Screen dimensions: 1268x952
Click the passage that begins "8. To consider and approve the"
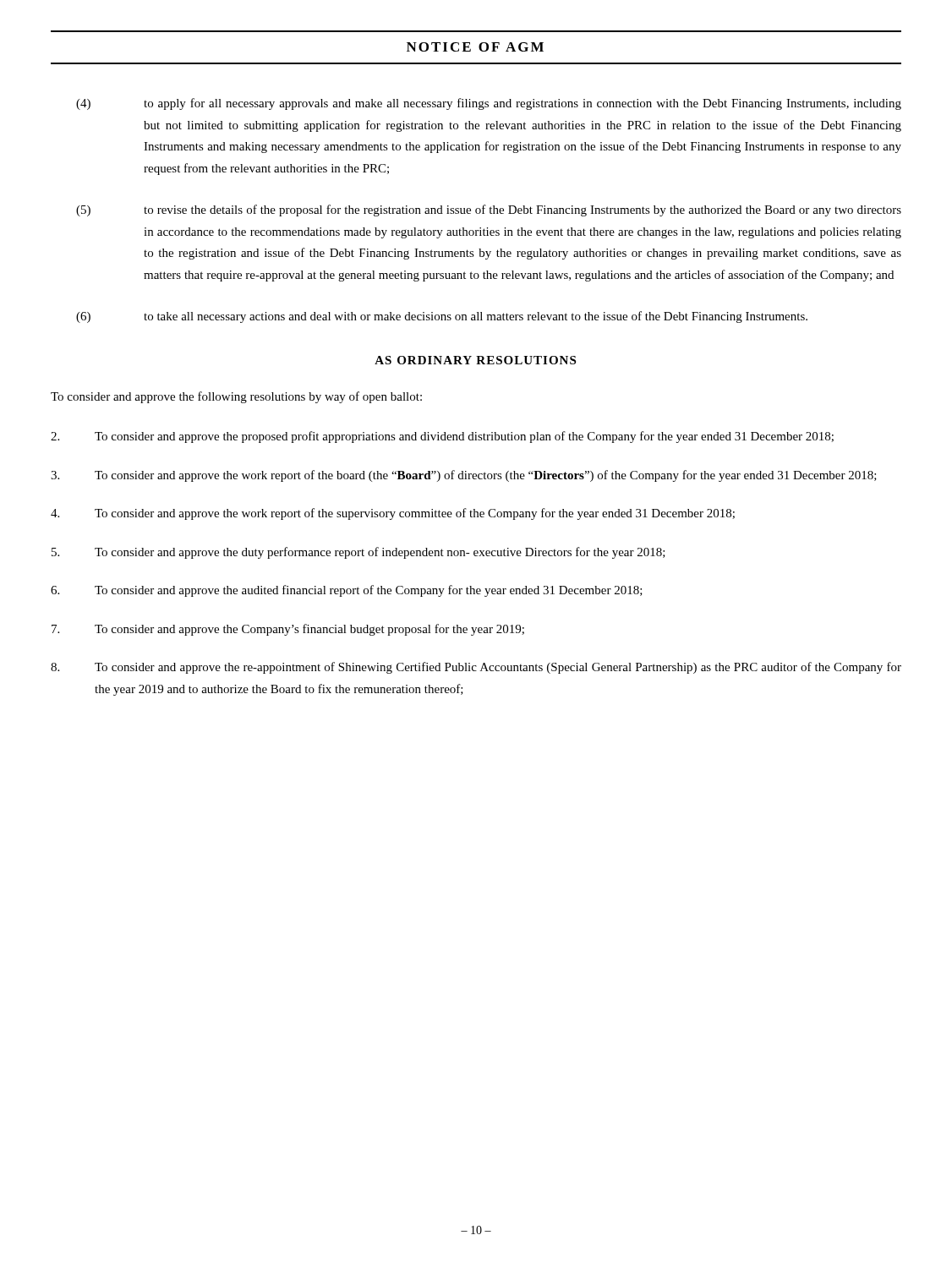coord(476,678)
